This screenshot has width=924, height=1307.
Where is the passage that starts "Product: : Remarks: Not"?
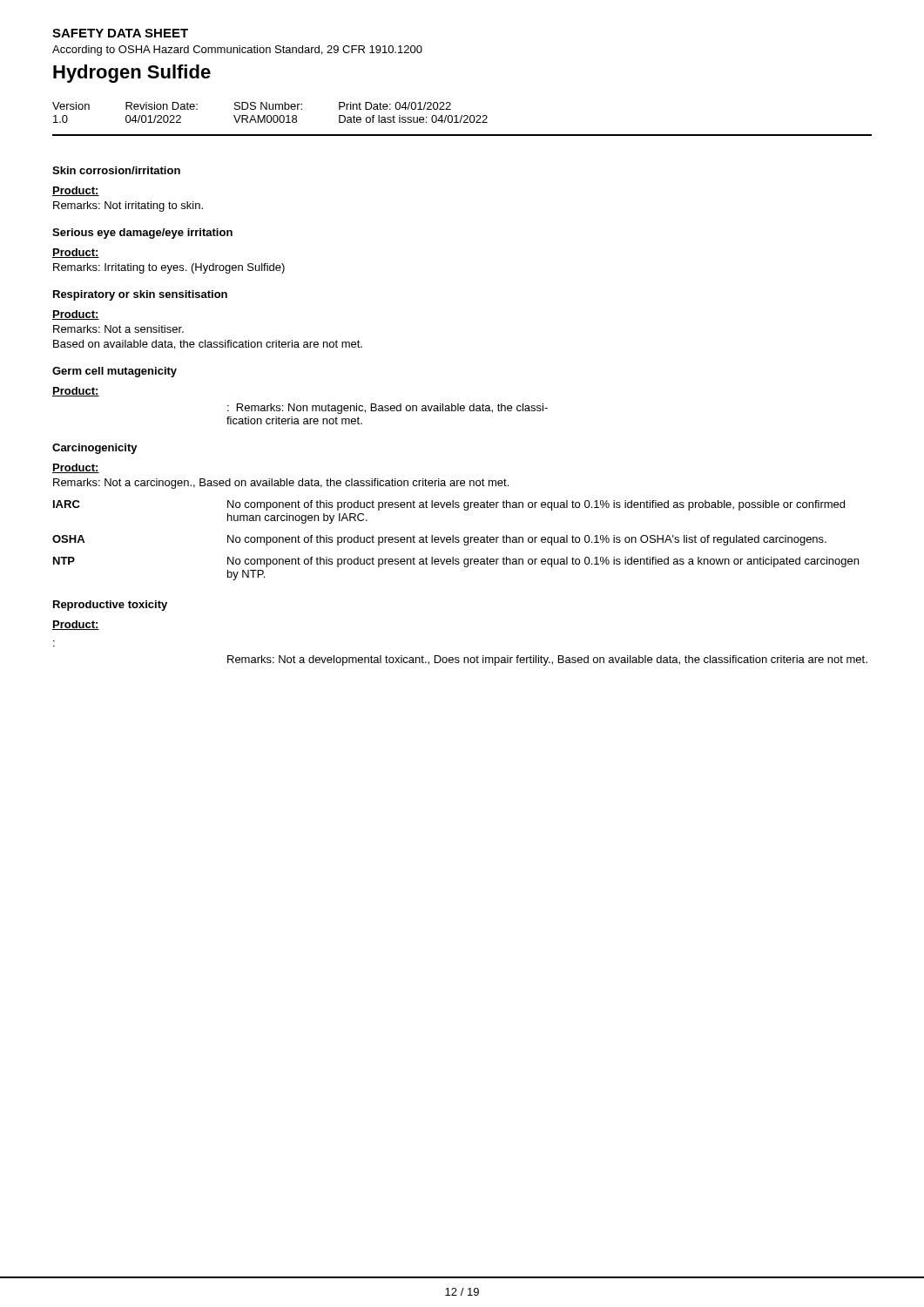(76, 625)
